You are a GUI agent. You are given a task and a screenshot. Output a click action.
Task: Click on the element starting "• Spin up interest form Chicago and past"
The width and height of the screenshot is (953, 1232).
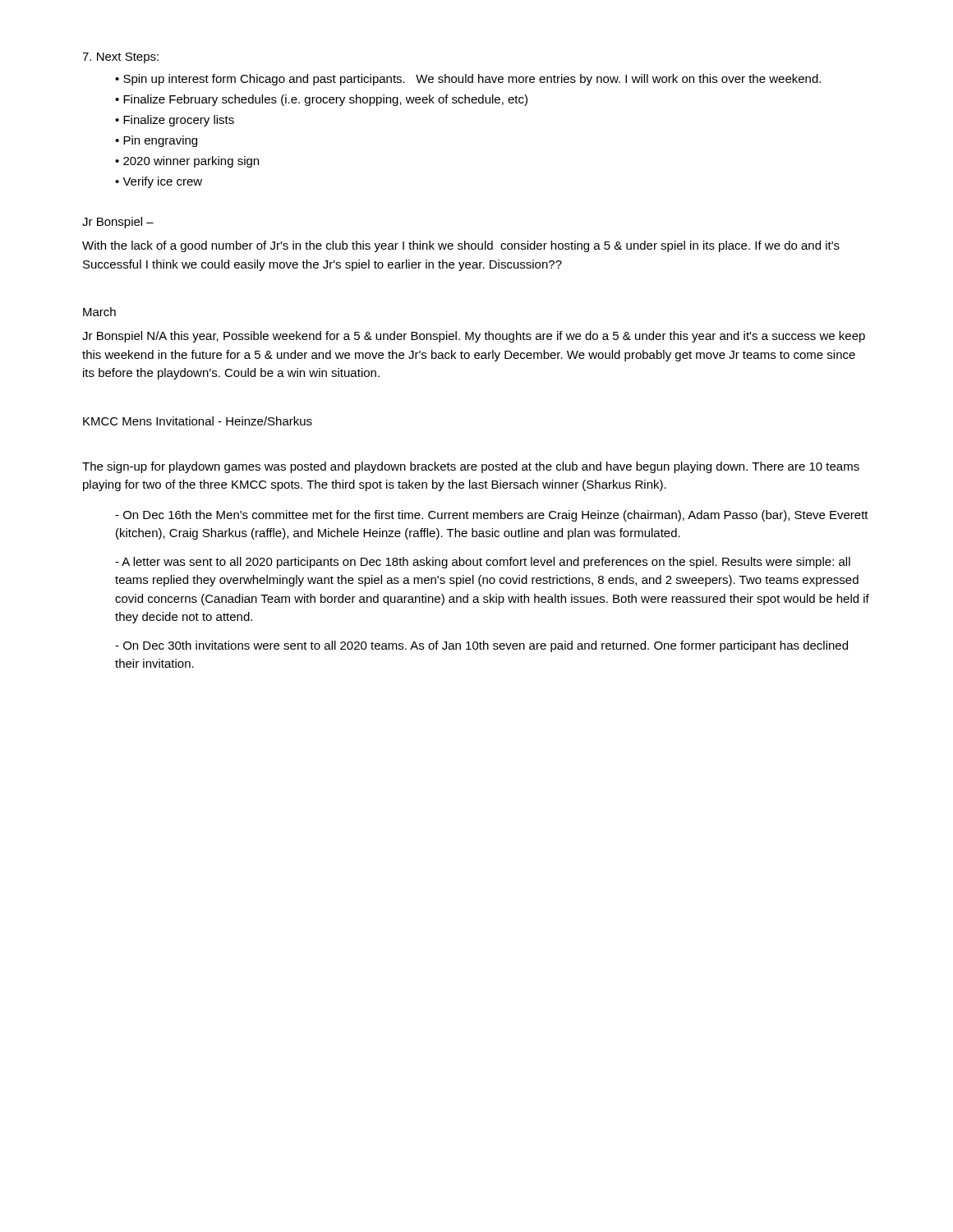coord(468,78)
